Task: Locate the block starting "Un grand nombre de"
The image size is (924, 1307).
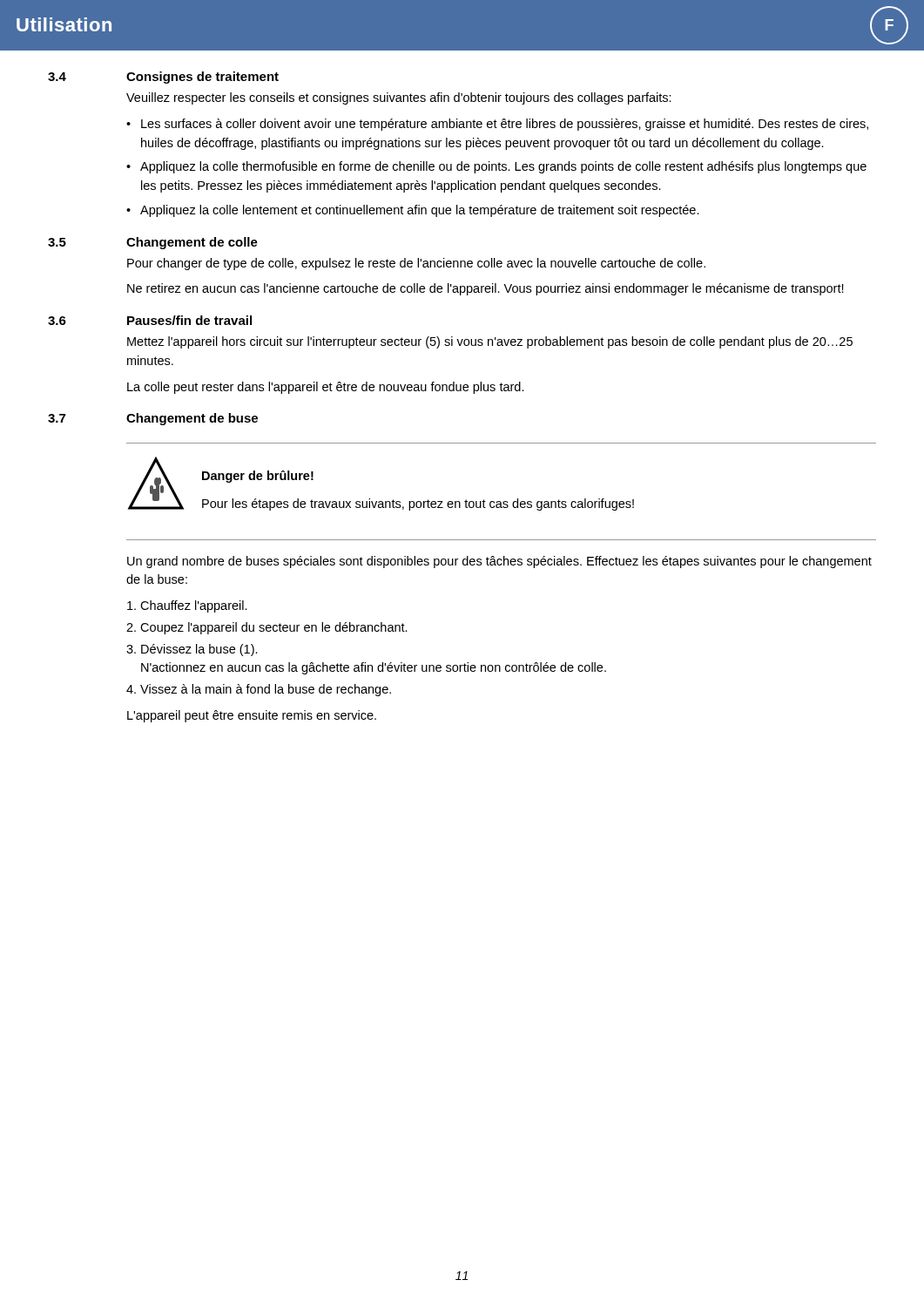Action: (499, 570)
